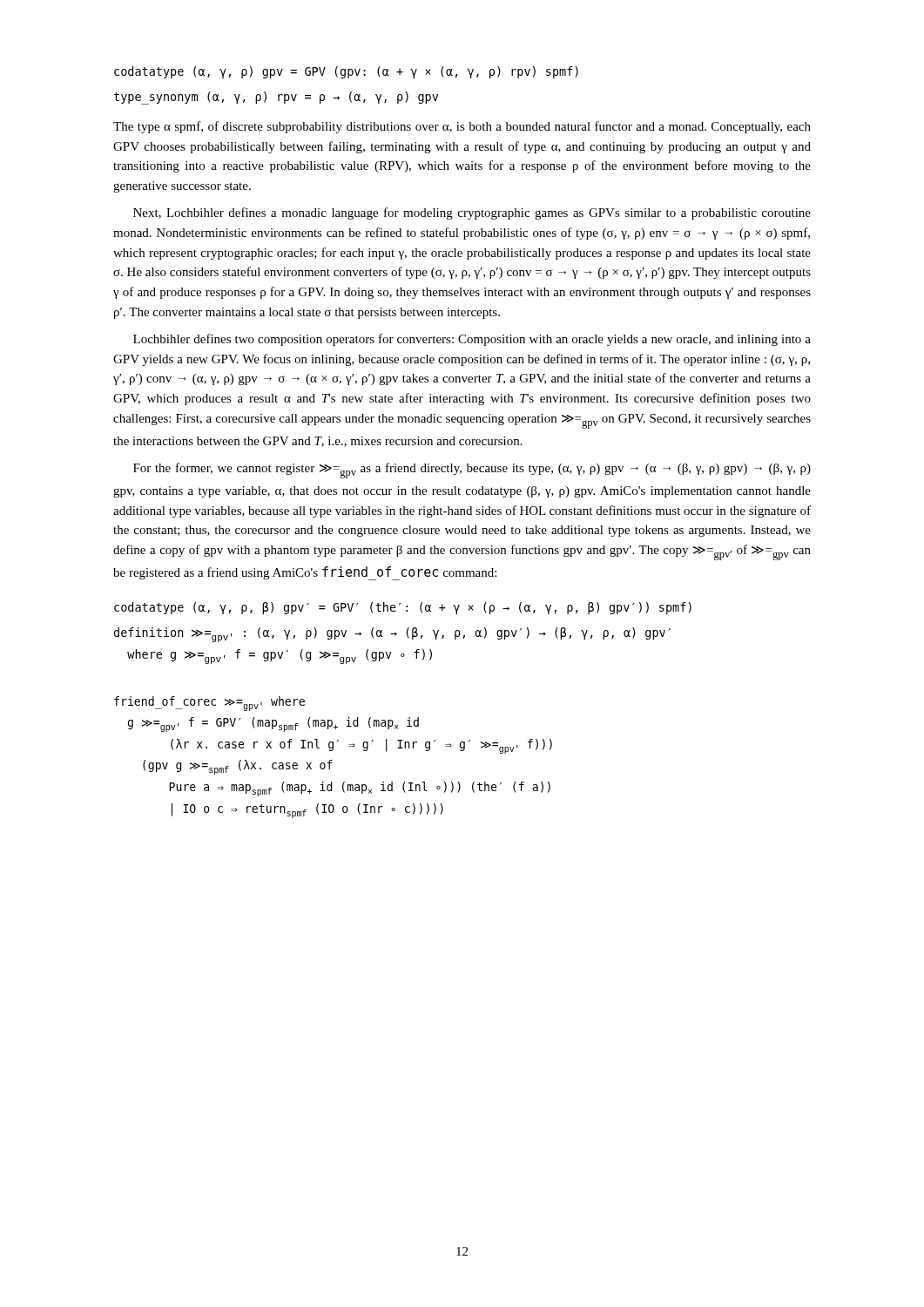Find the text block with the text "Next, Lochbihler defines a"

point(462,263)
